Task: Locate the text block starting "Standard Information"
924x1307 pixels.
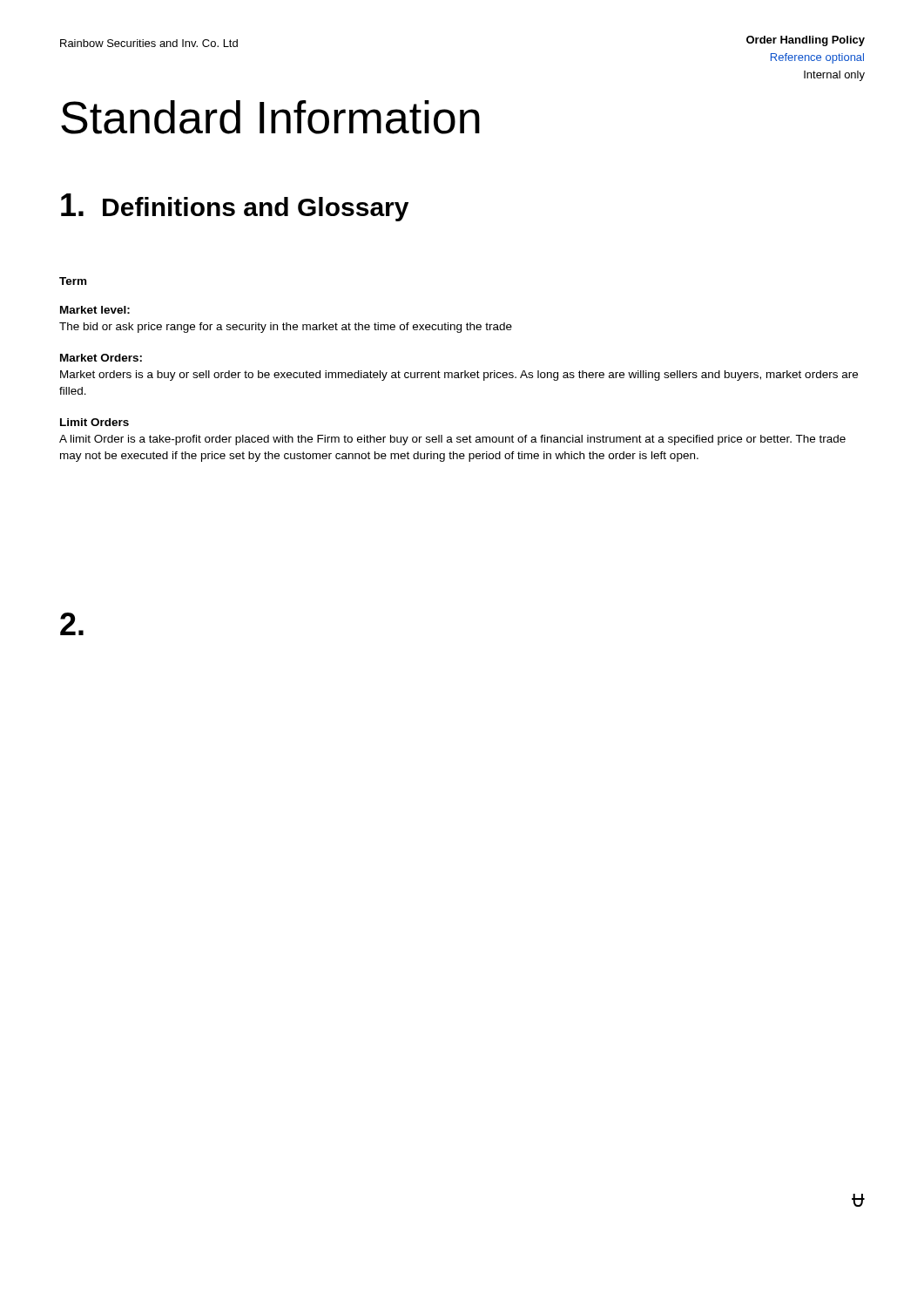Action: (x=271, y=118)
